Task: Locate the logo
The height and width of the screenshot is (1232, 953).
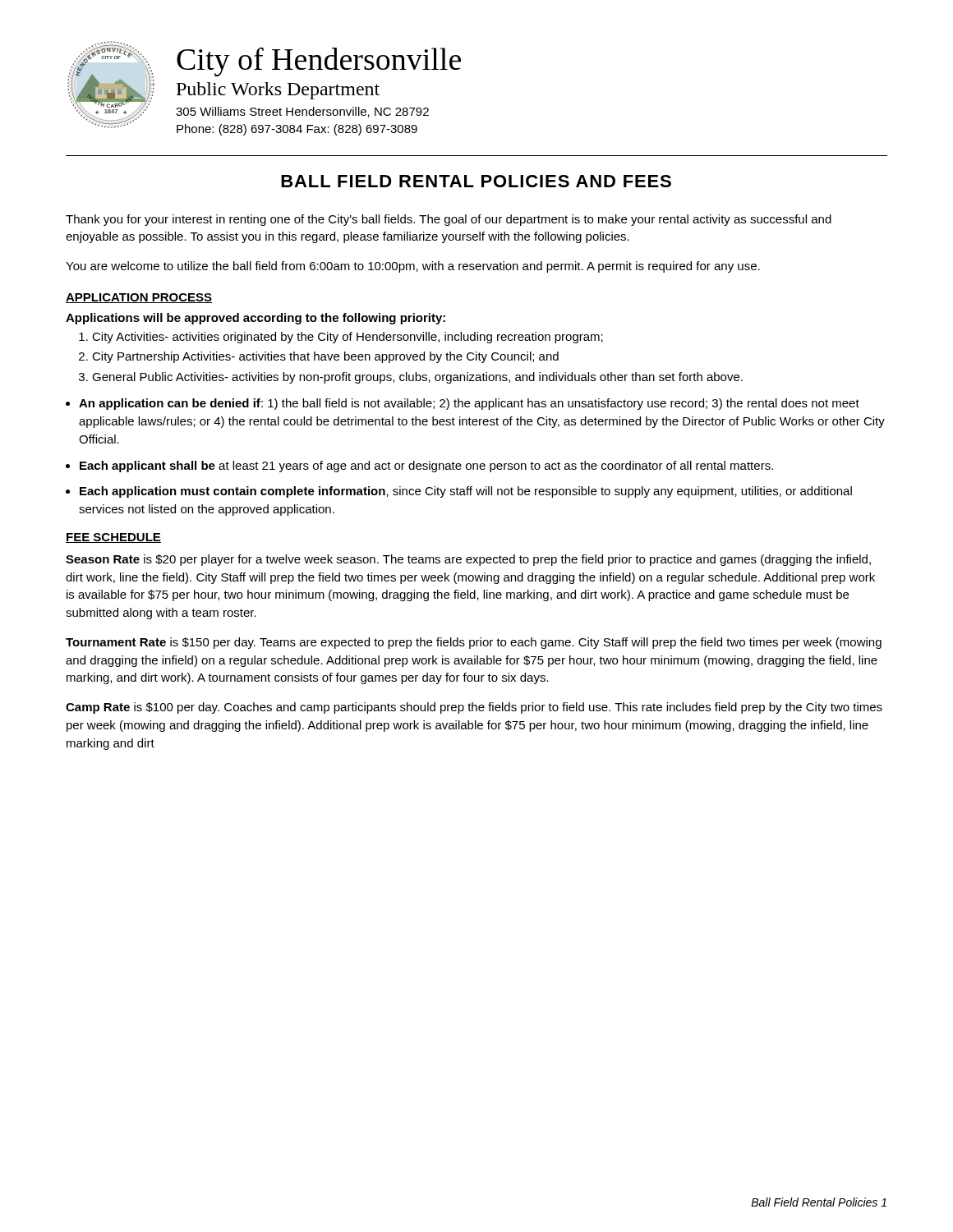Action: pos(111,86)
